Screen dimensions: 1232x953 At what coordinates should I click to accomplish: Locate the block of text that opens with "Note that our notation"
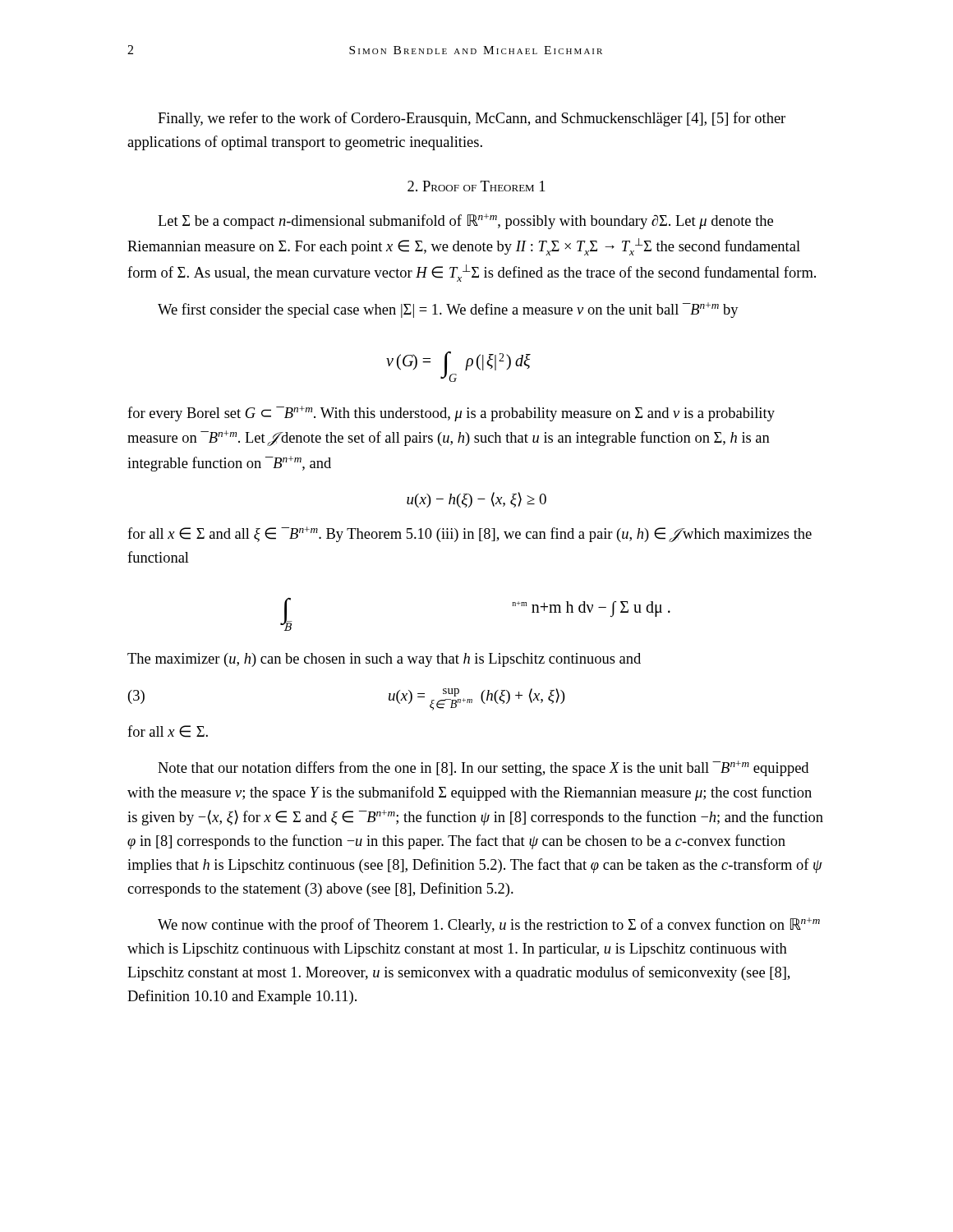tap(476, 828)
